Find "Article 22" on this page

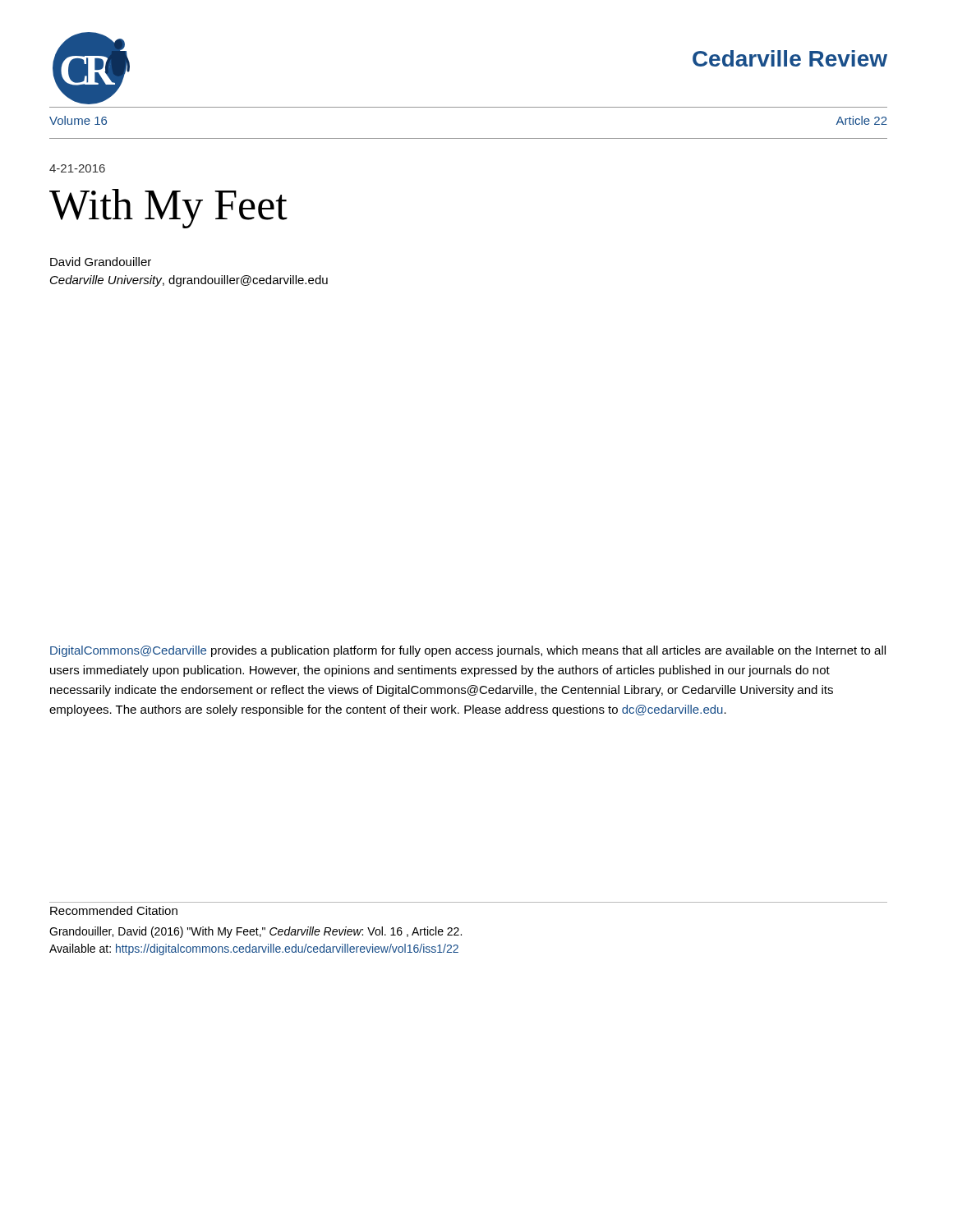(x=862, y=120)
